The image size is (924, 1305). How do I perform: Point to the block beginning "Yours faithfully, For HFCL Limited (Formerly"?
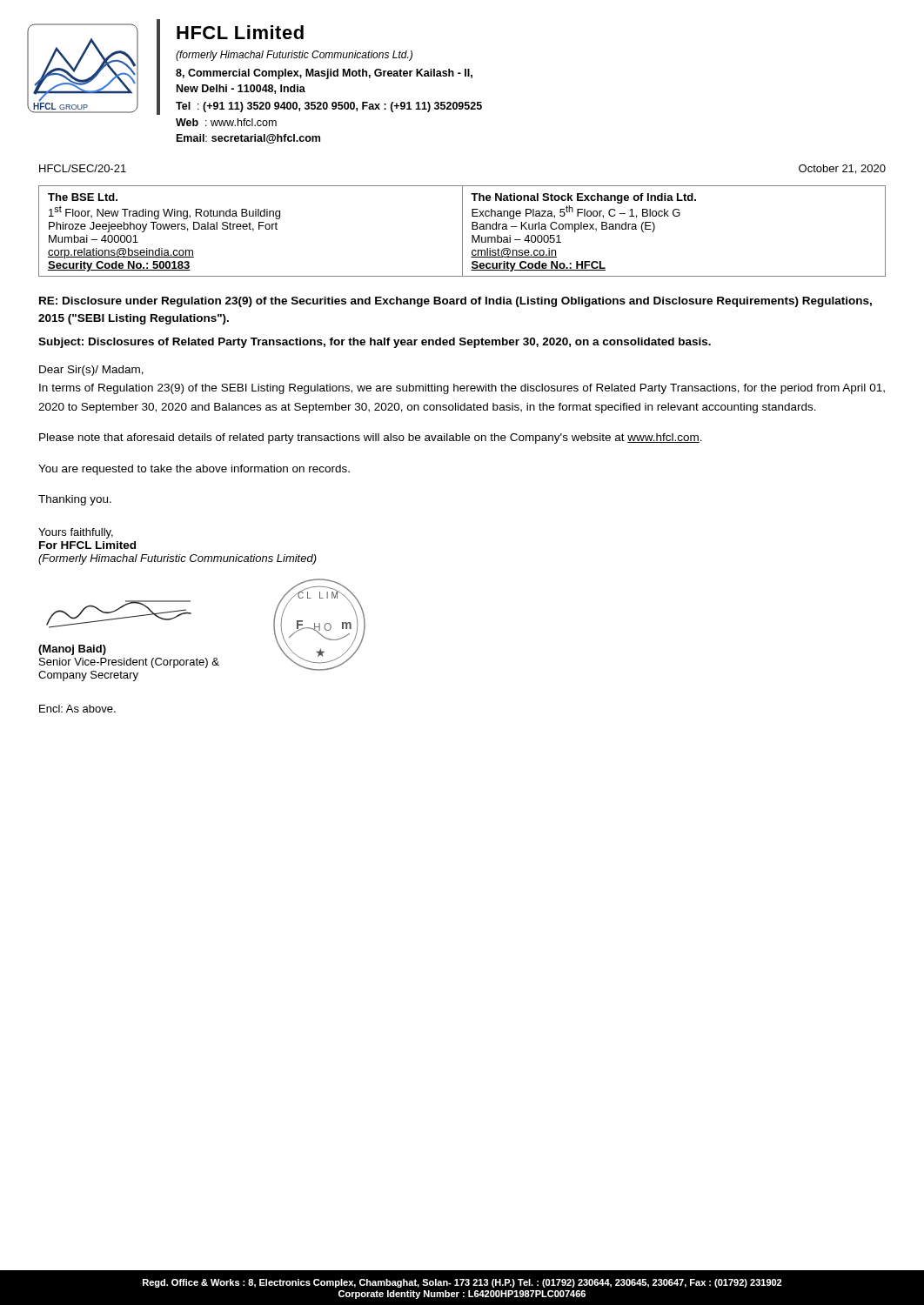click(x=178, y=545)
